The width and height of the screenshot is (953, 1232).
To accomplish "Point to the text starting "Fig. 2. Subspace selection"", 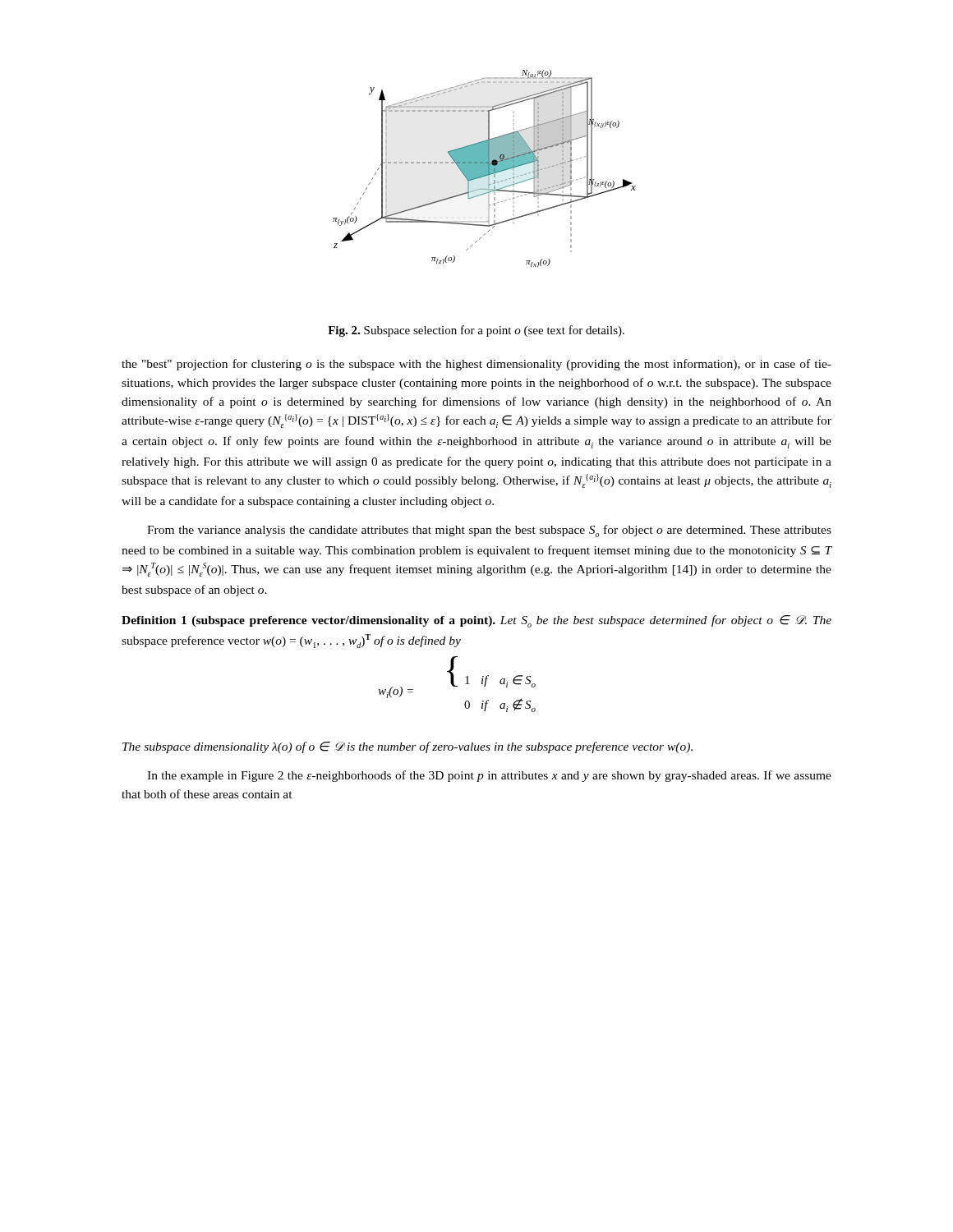I will [x=476, y=331].
